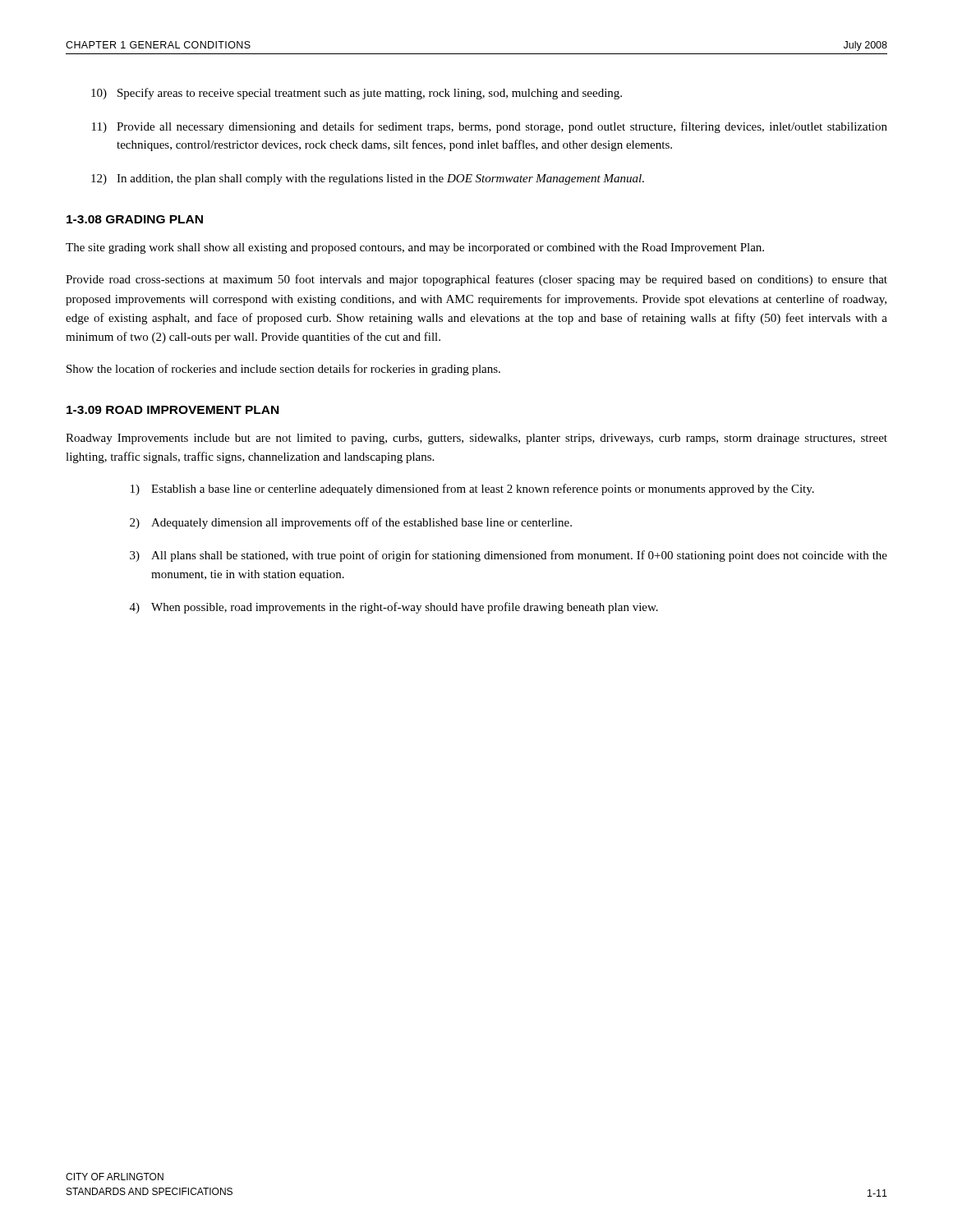This screenshot has height=1232, width=953.
Task: Locate the block of text that opens with "Roadway Improvements include but are not limited to"
Action: [x=476, y=447]
